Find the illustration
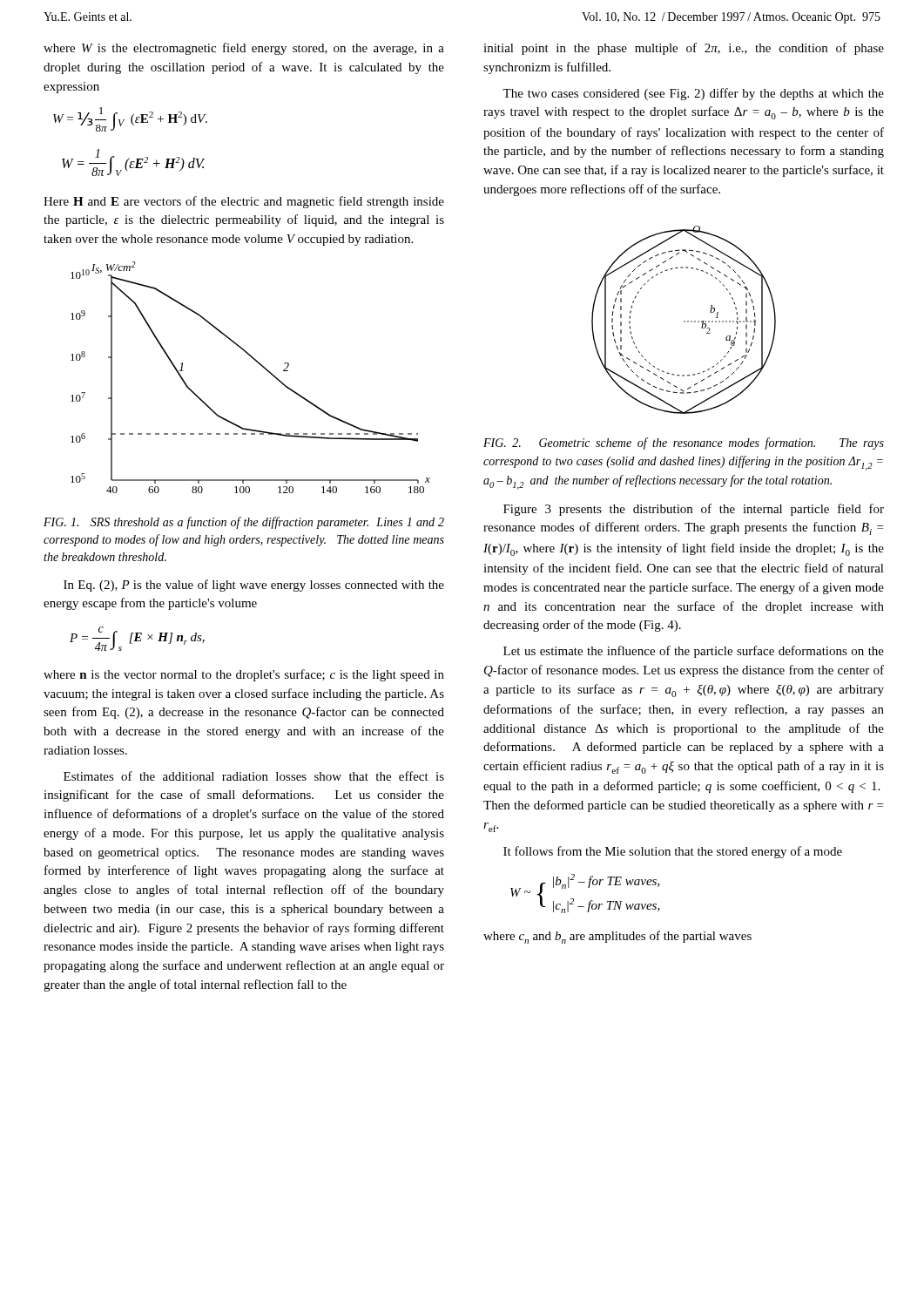 (x=684, y=320)
